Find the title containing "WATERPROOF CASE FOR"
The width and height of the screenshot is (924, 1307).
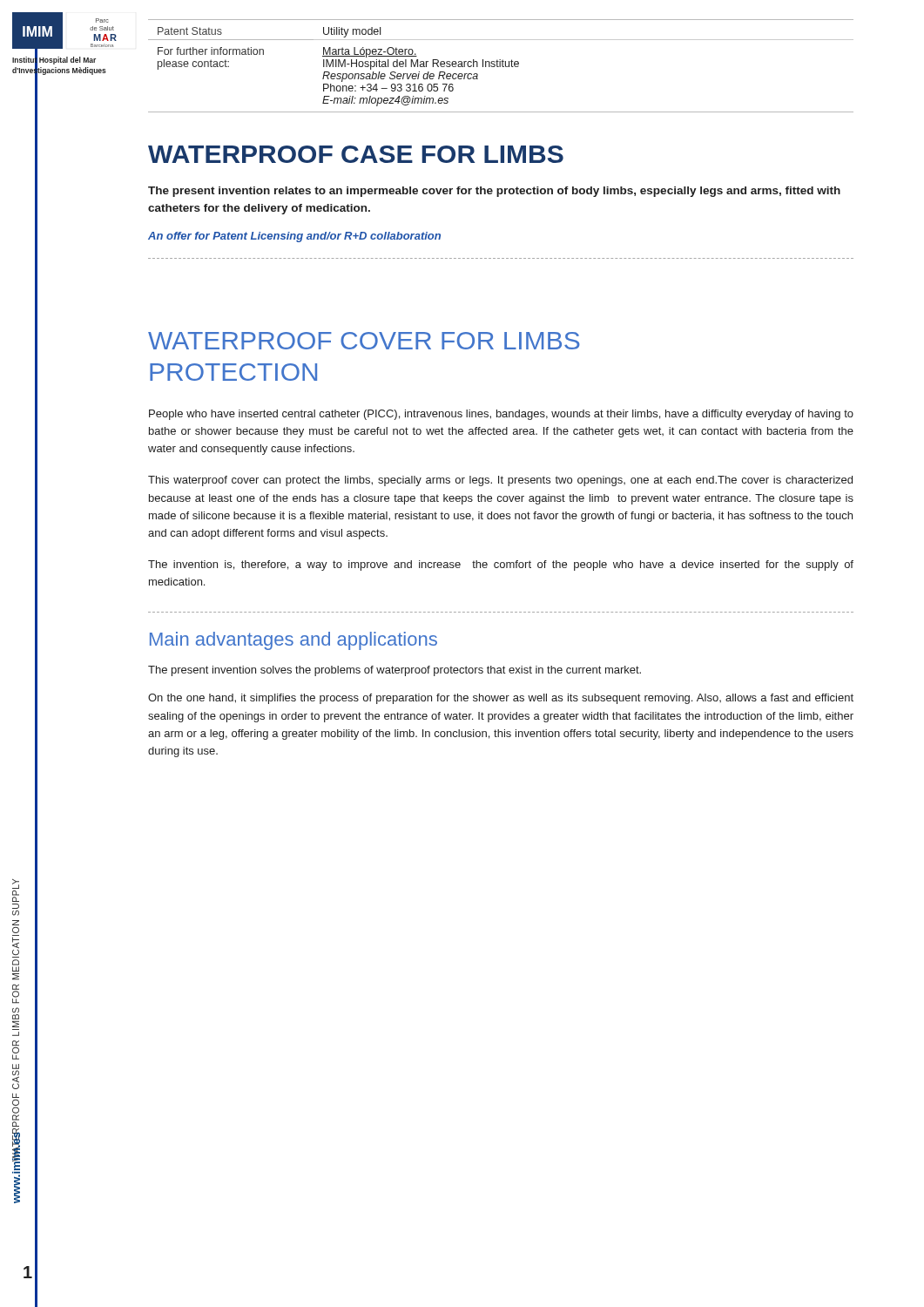(x=356, y=154)
